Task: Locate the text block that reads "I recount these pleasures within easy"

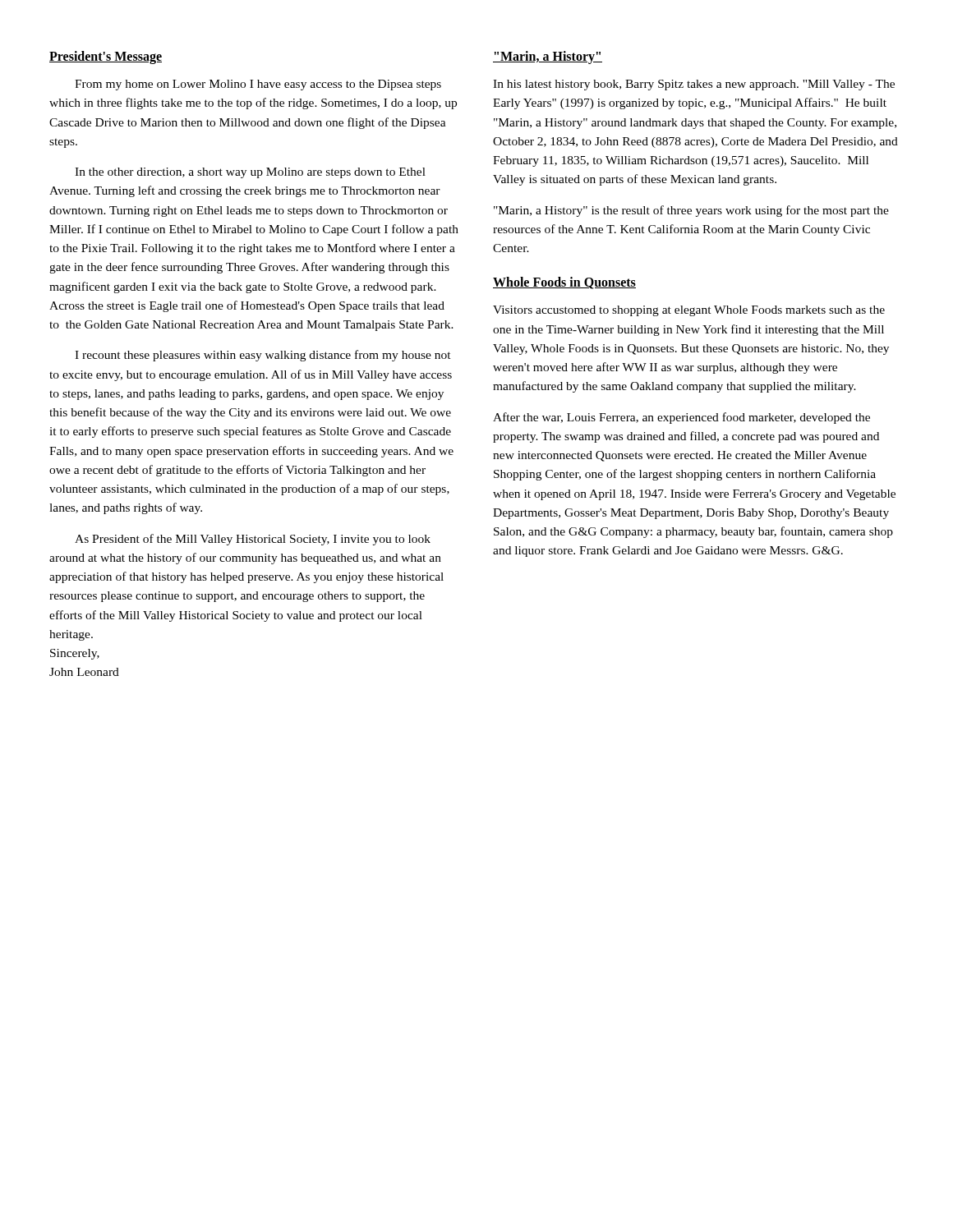Action: 251,431
